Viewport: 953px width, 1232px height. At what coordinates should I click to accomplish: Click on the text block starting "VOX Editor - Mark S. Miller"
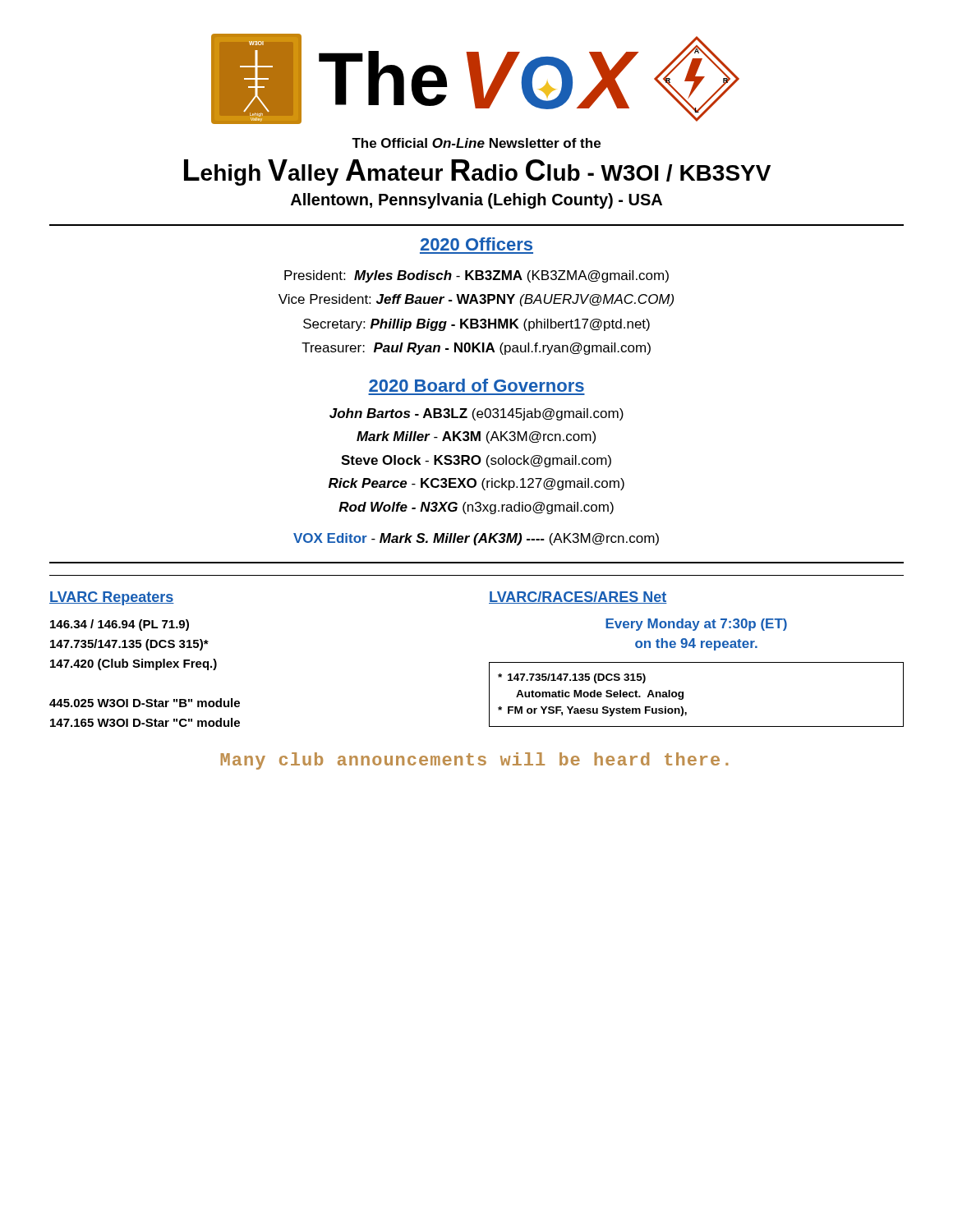click(476, 539)
